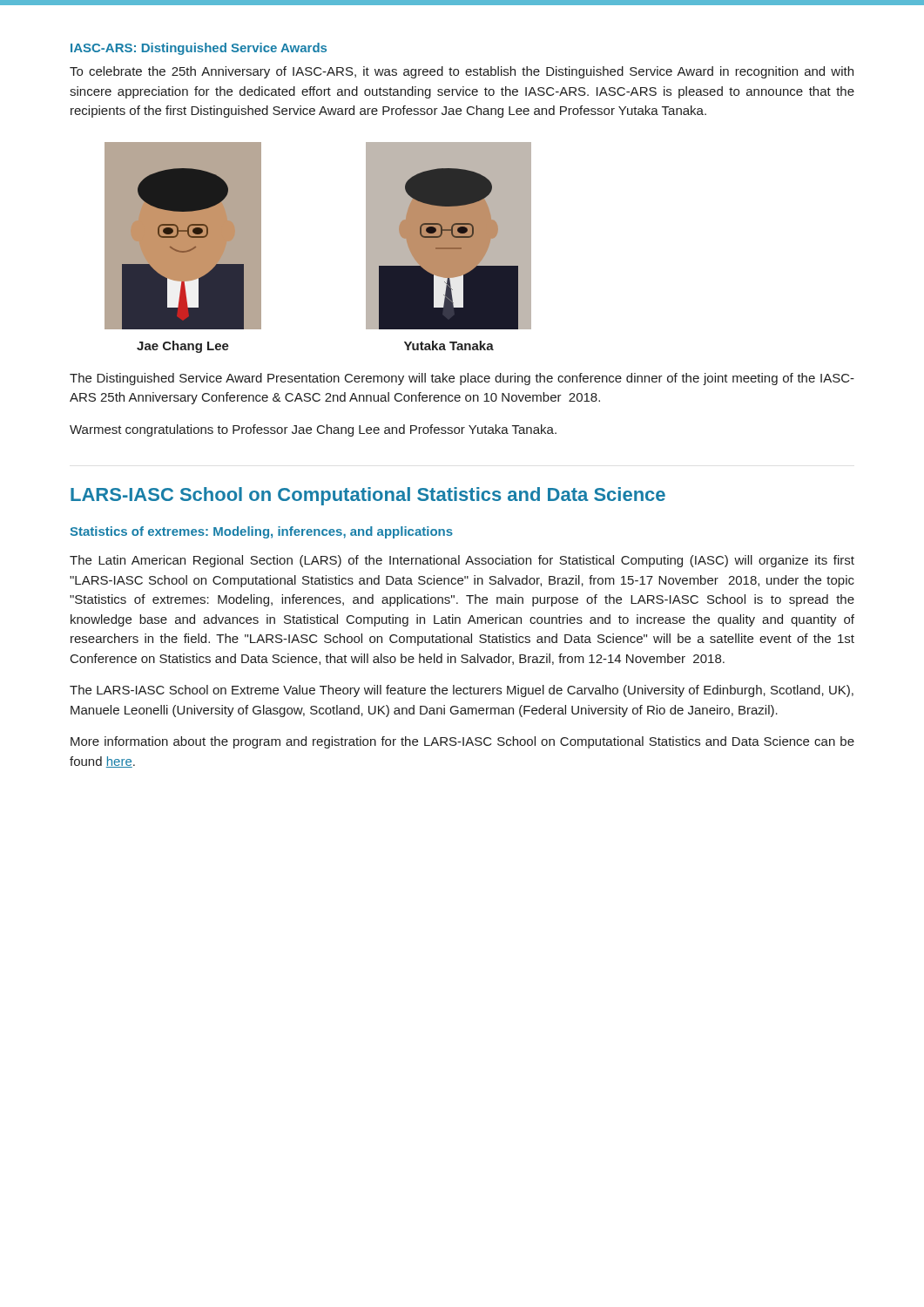This screenshot has width=924, height=1307.
Task: Locate the section header that reads "IASC-ARS: Distinguished Service Awards"
Action: (199, 48)
